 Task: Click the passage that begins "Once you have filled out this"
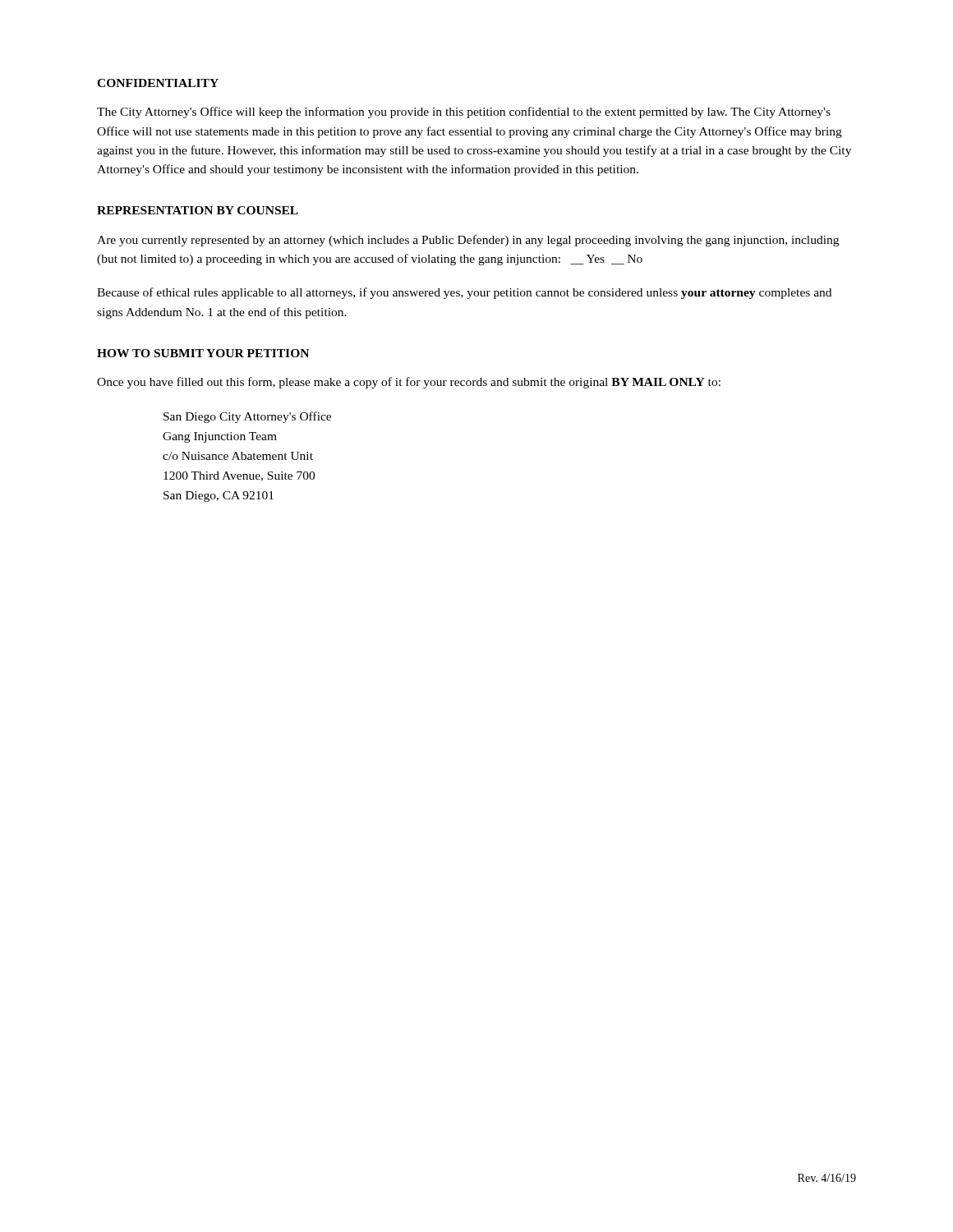(x=409, y=382)
